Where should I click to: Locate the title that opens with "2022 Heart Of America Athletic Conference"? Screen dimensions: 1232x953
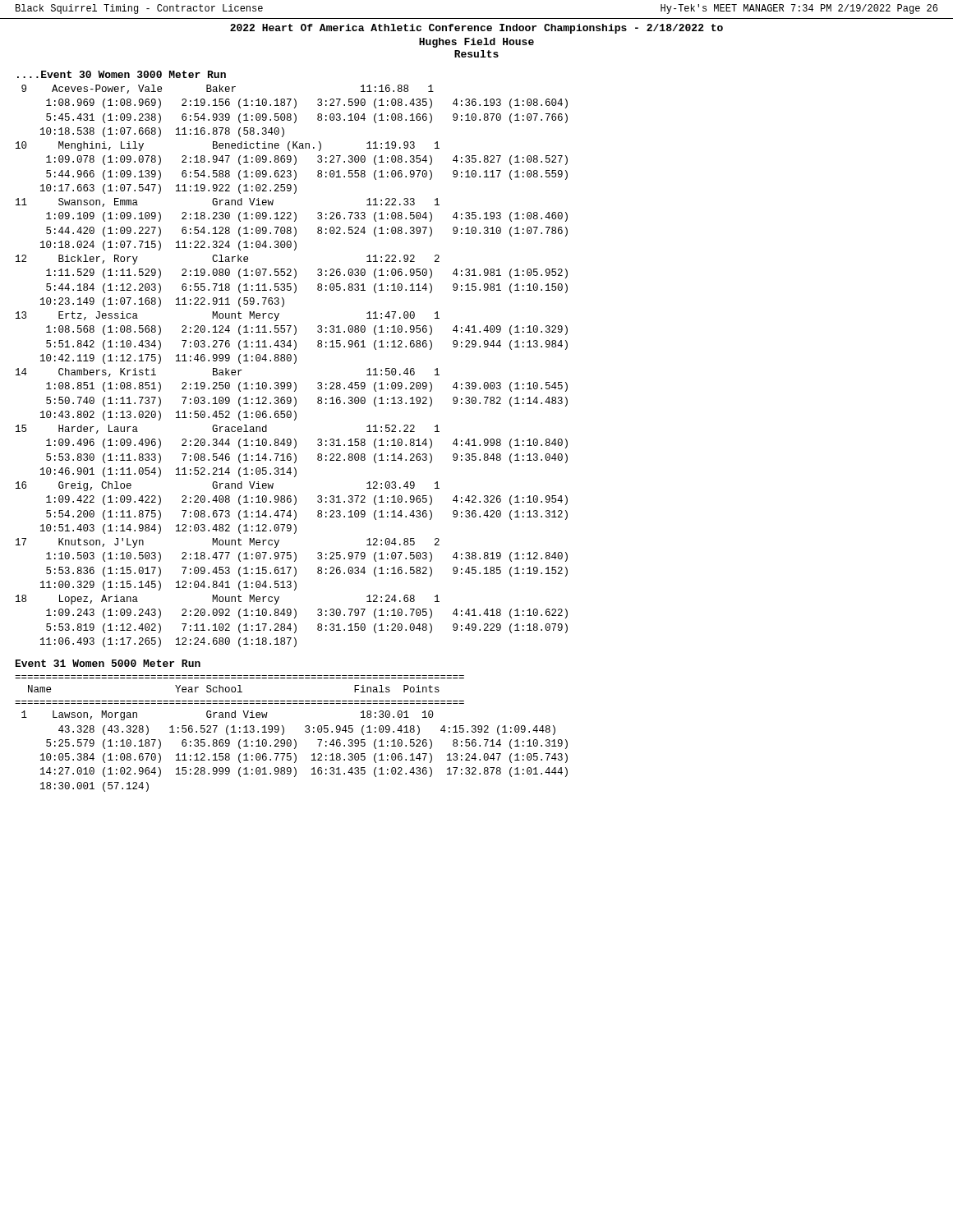[x=476, y=28]
